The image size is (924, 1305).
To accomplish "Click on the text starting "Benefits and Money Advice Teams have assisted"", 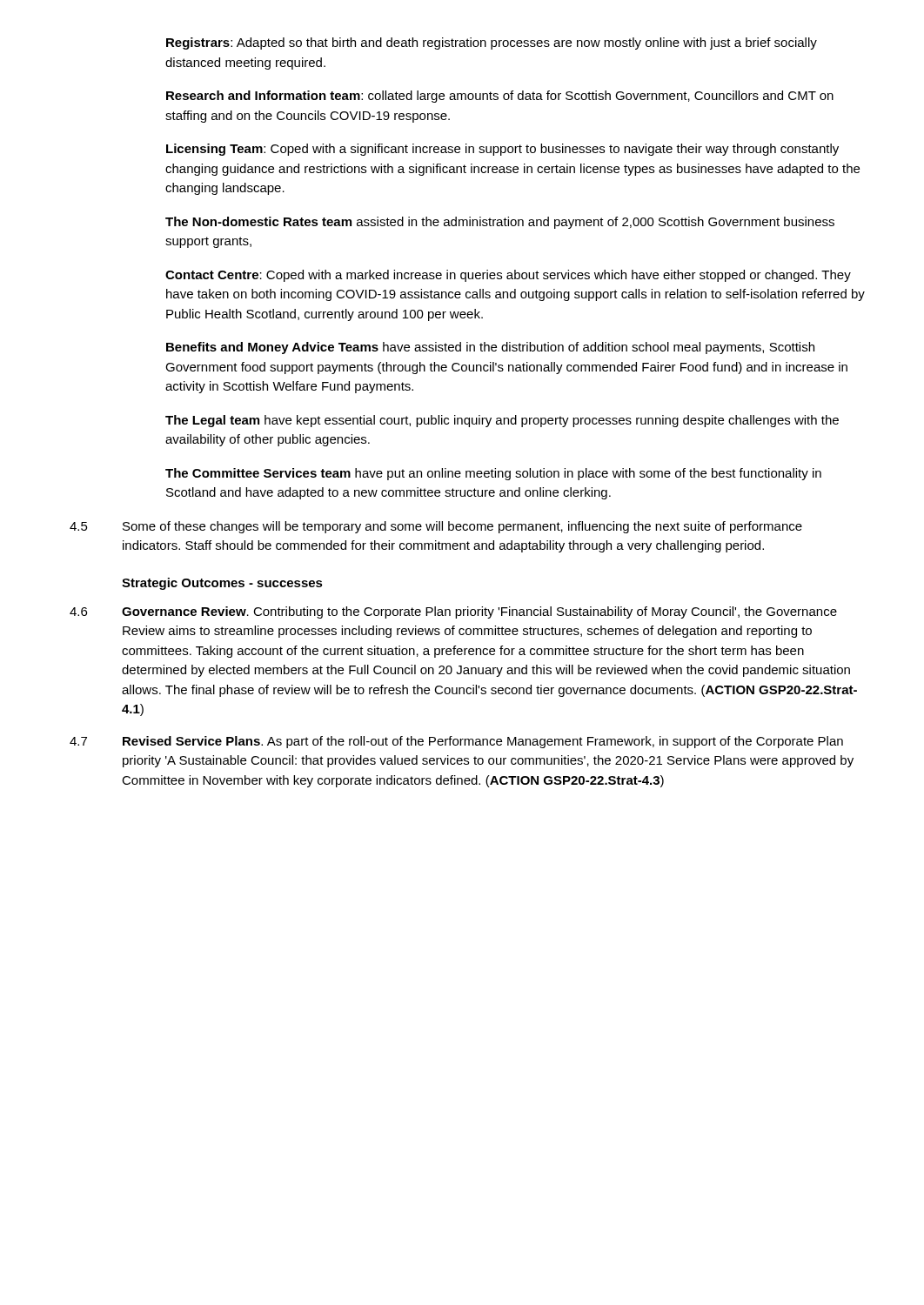I will click(515, 367).
